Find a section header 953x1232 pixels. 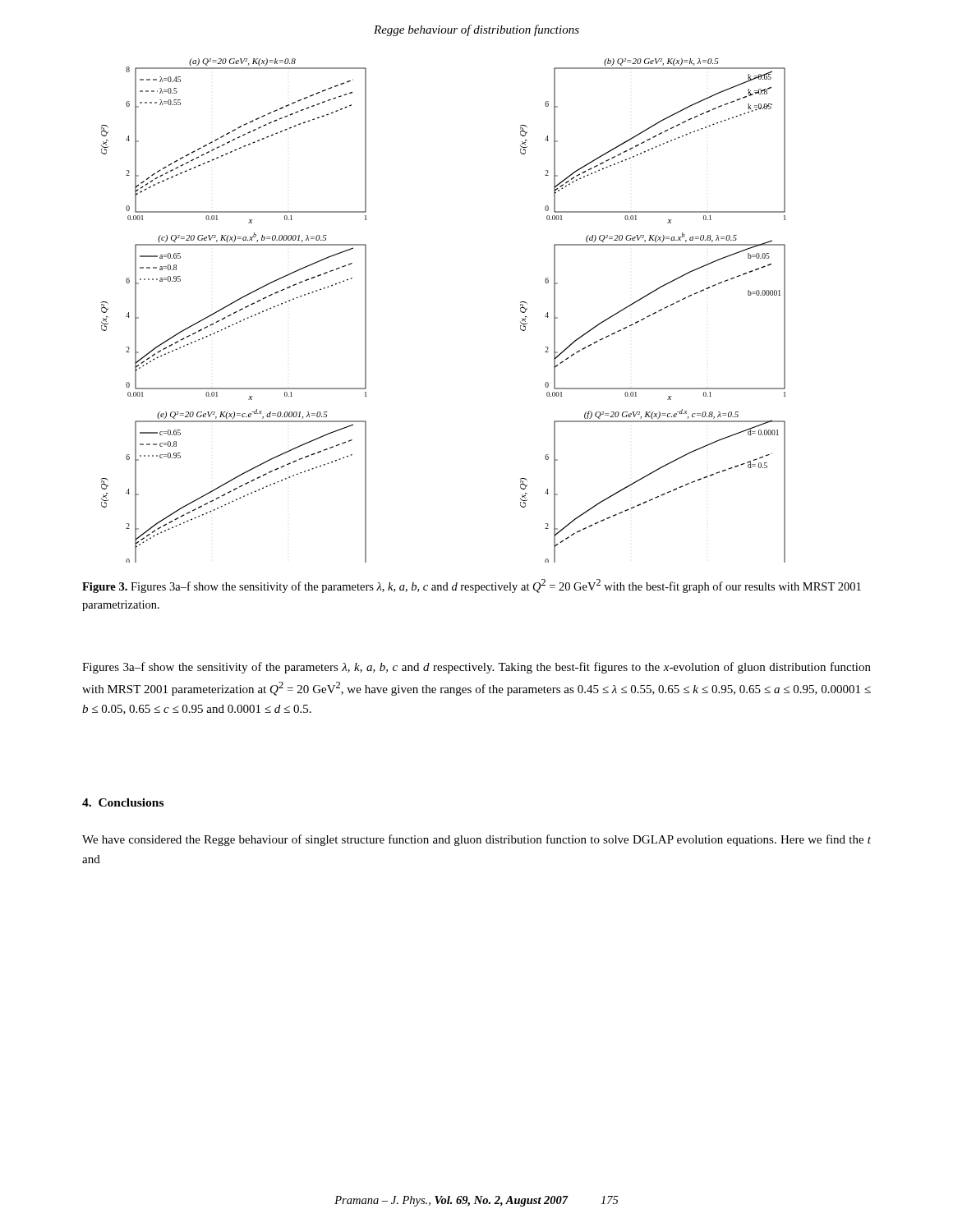tap(123, 802)
